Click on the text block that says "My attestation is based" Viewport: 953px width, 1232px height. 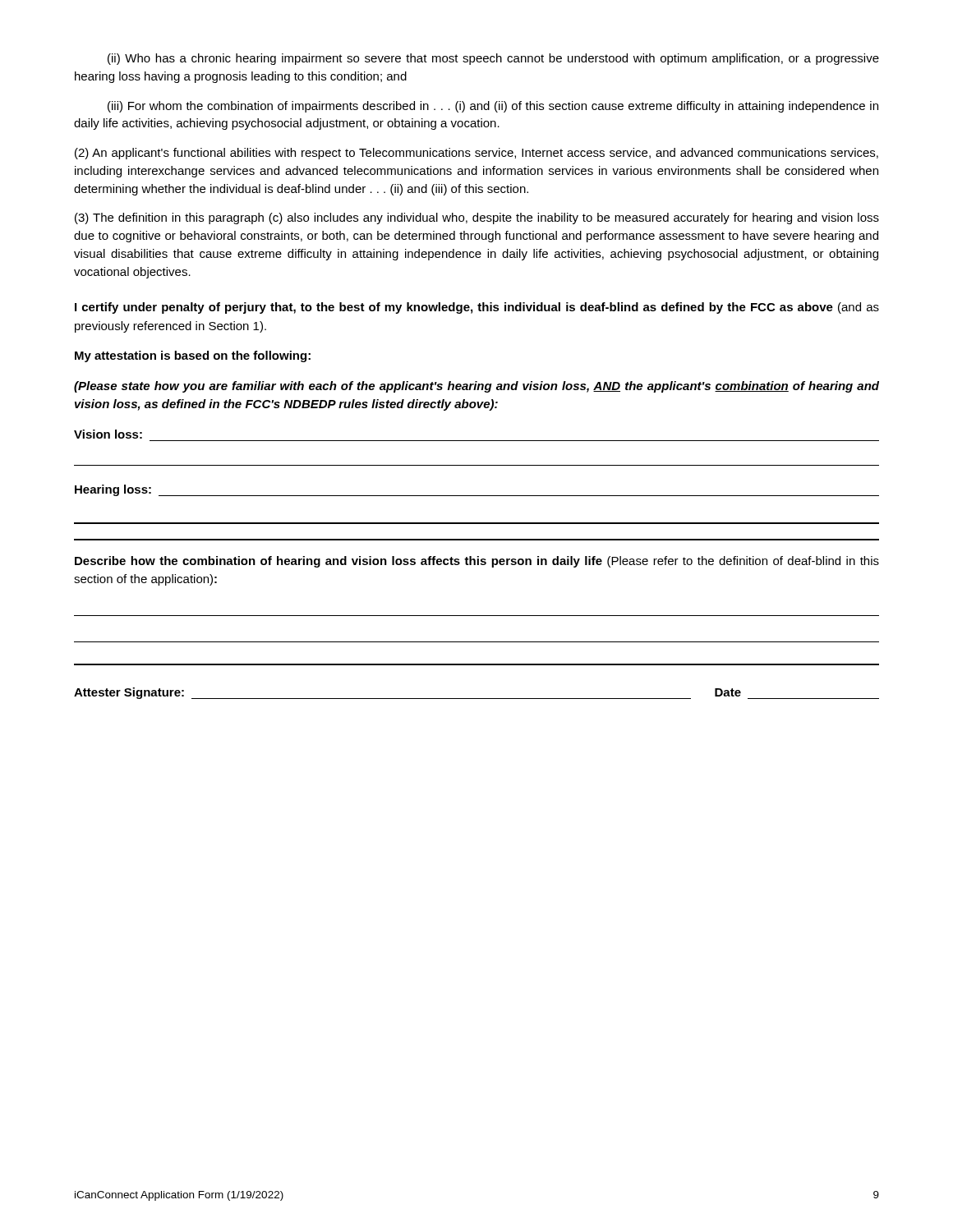[193, 355]
